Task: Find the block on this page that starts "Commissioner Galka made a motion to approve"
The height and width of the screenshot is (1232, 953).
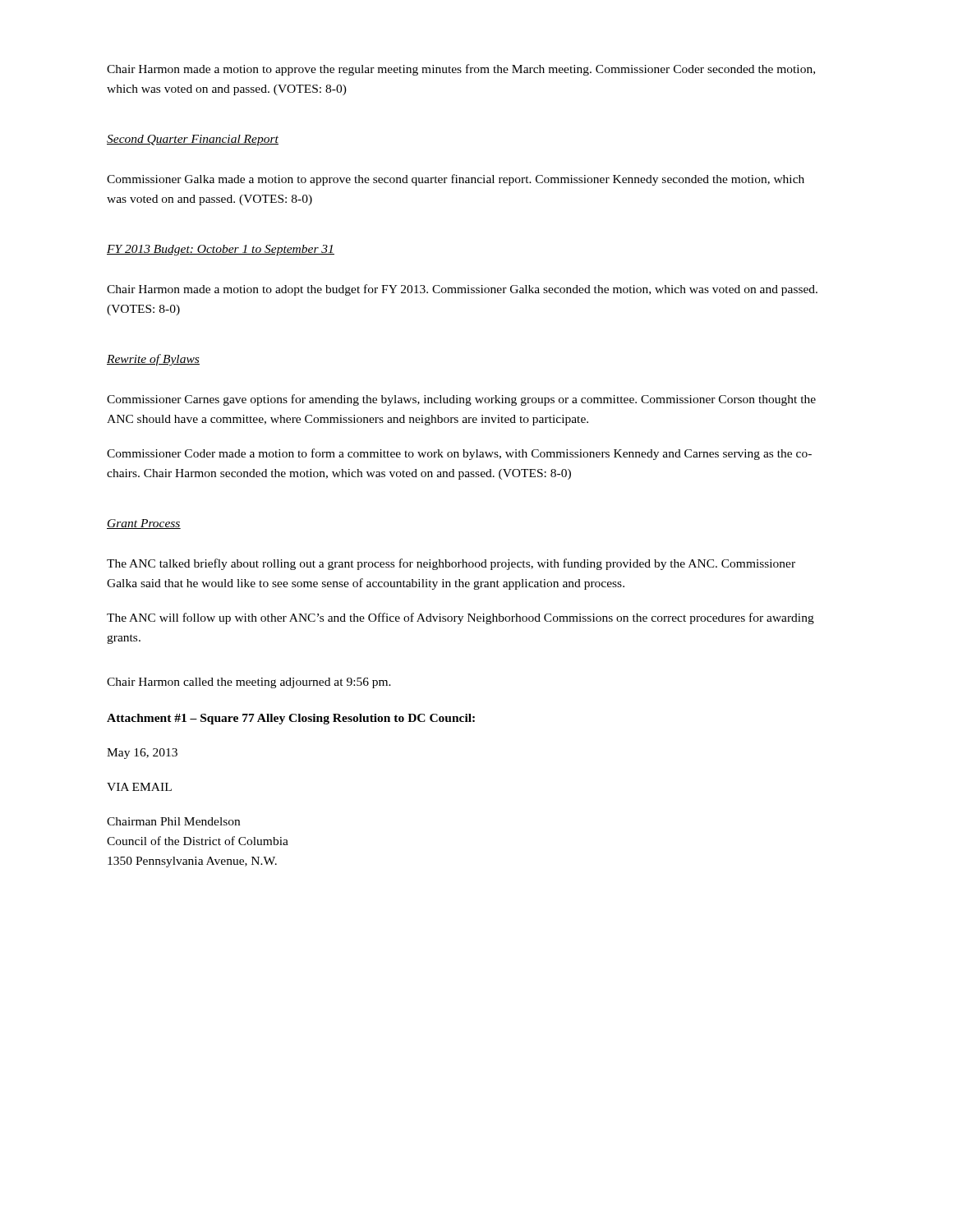Action: [464, 189]
